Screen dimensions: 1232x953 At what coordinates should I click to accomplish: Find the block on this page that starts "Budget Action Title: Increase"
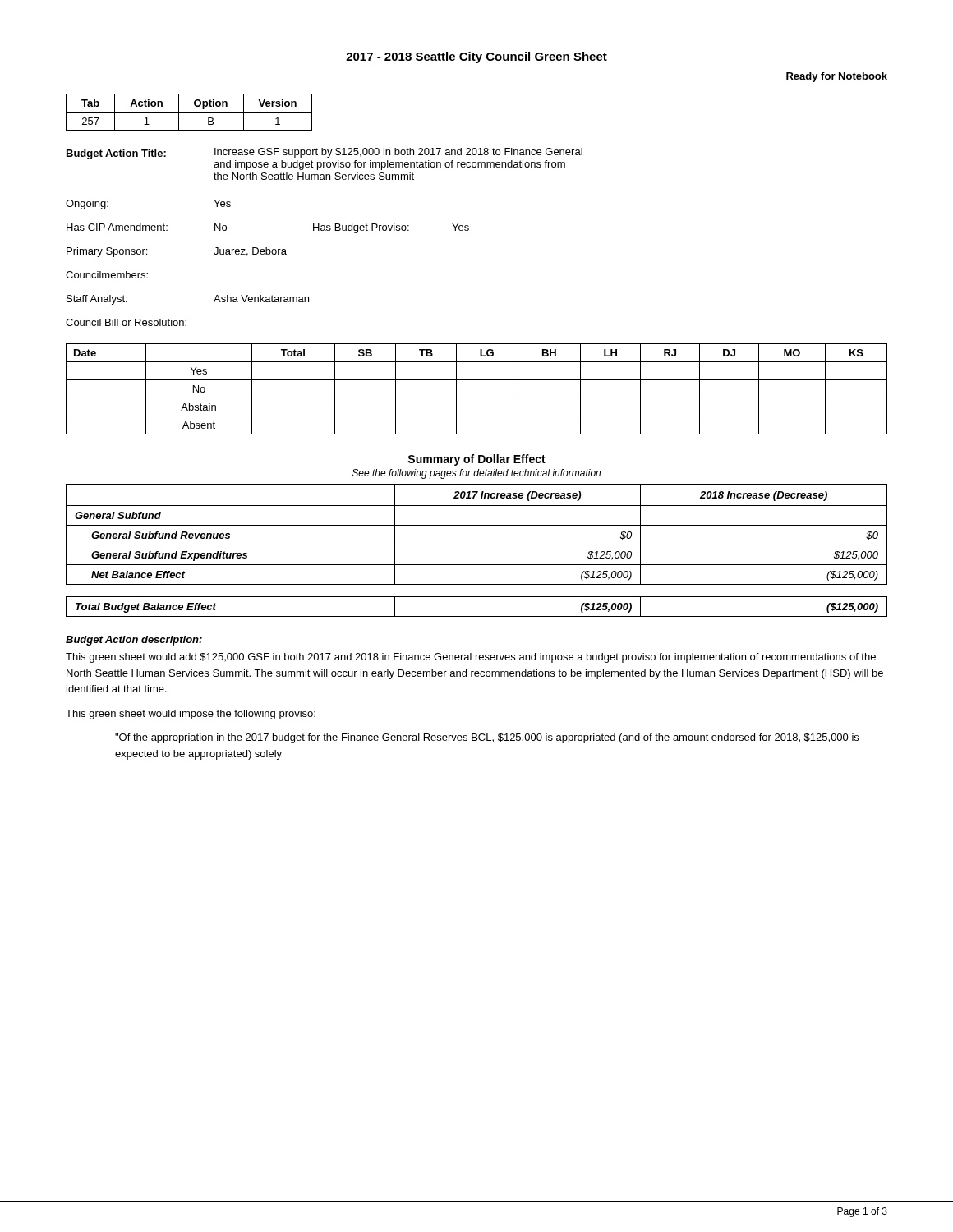point(476,164)
